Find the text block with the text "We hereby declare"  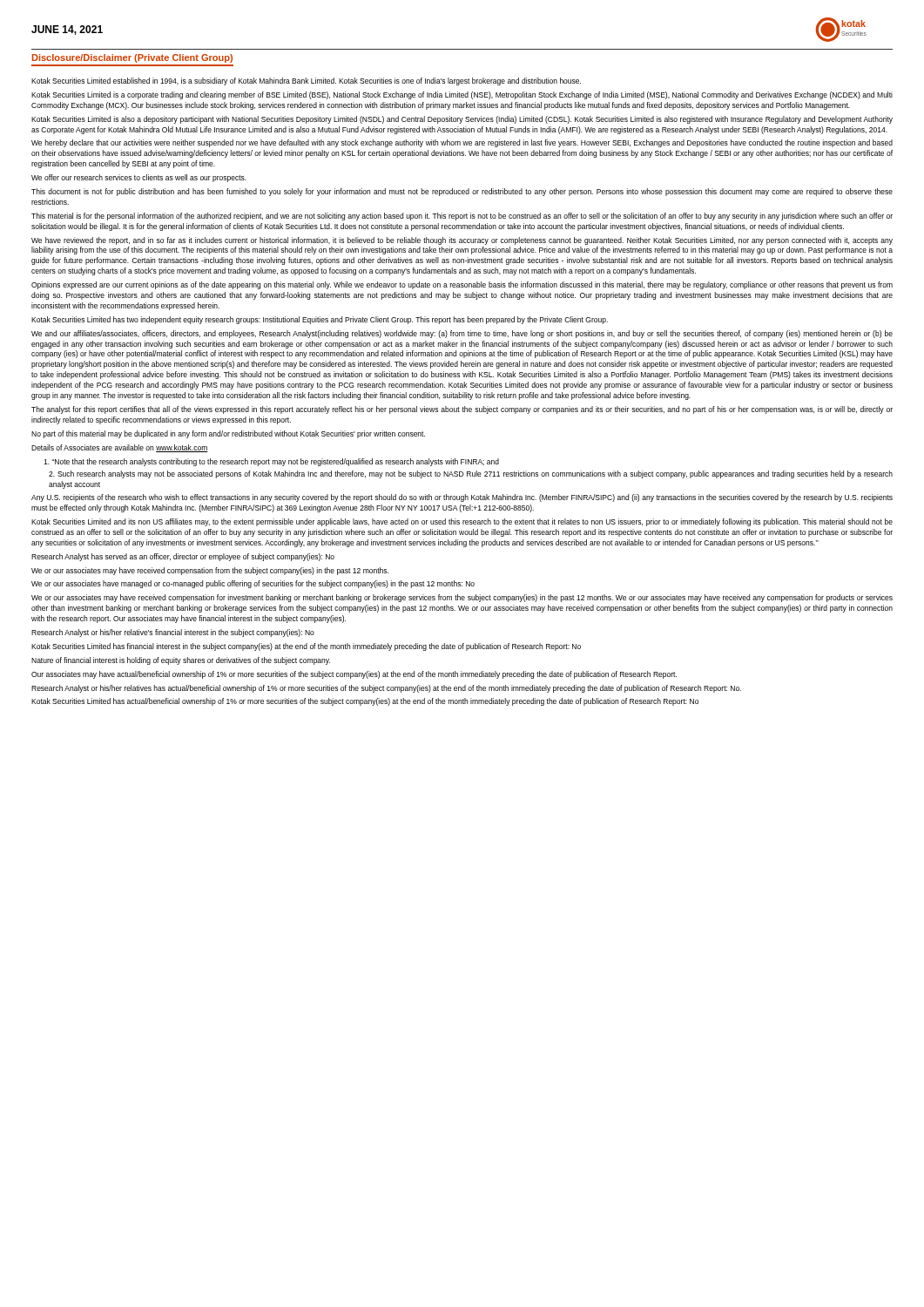pyautogui.click(x=462, y=154)
